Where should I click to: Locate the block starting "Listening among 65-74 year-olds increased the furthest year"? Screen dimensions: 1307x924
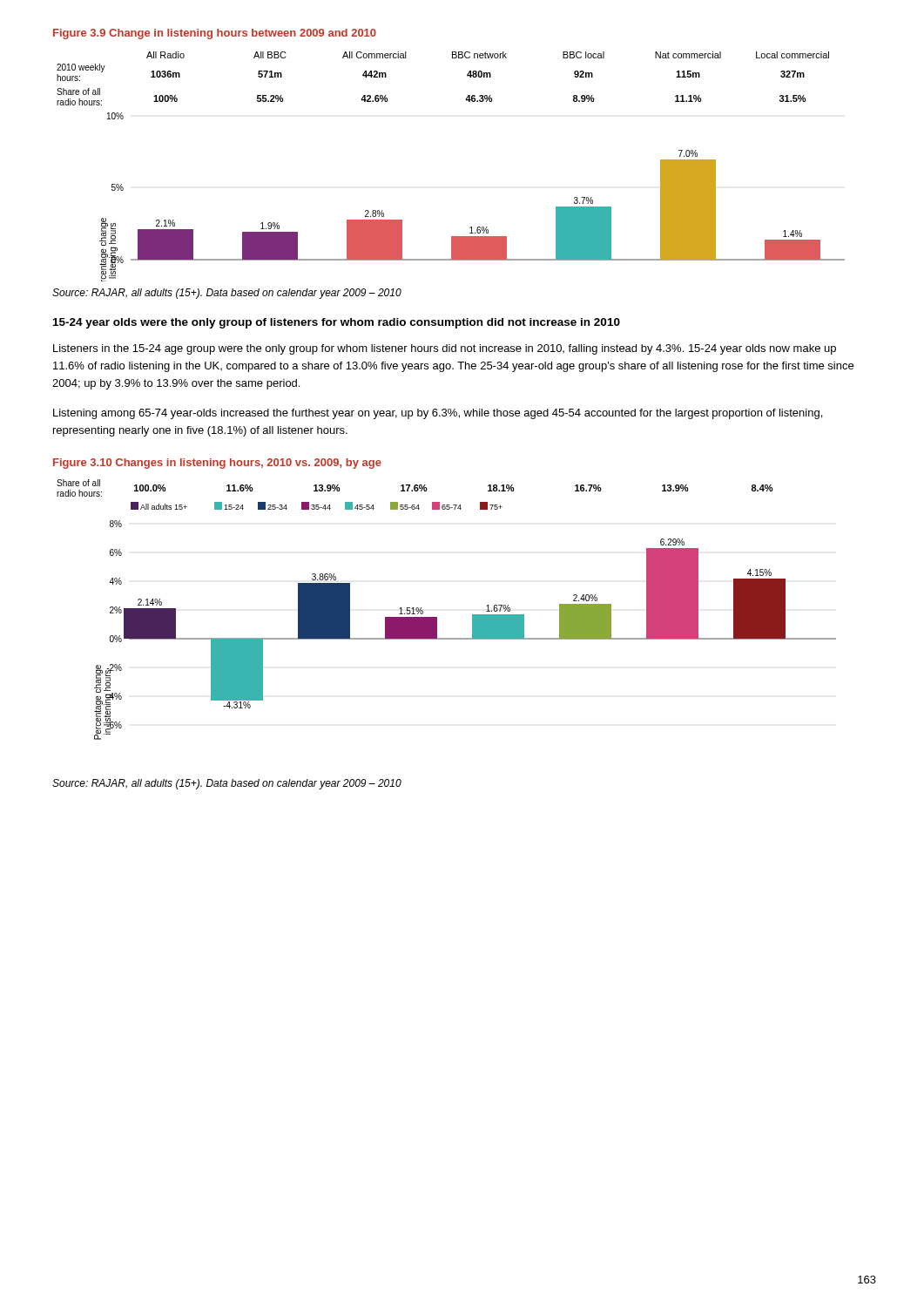[438, 422]
